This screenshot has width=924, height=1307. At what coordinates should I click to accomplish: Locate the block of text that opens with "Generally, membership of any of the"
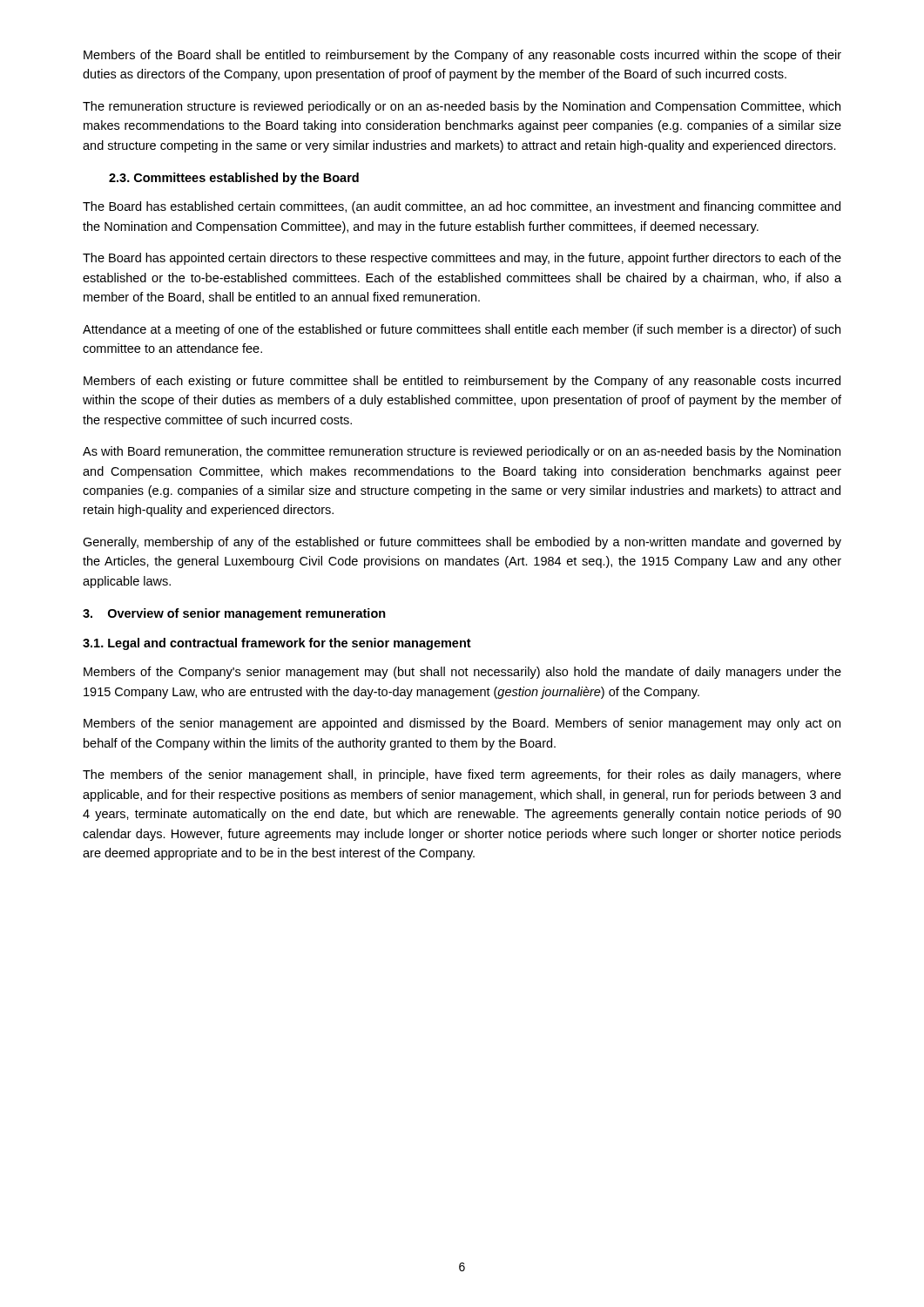462,562
